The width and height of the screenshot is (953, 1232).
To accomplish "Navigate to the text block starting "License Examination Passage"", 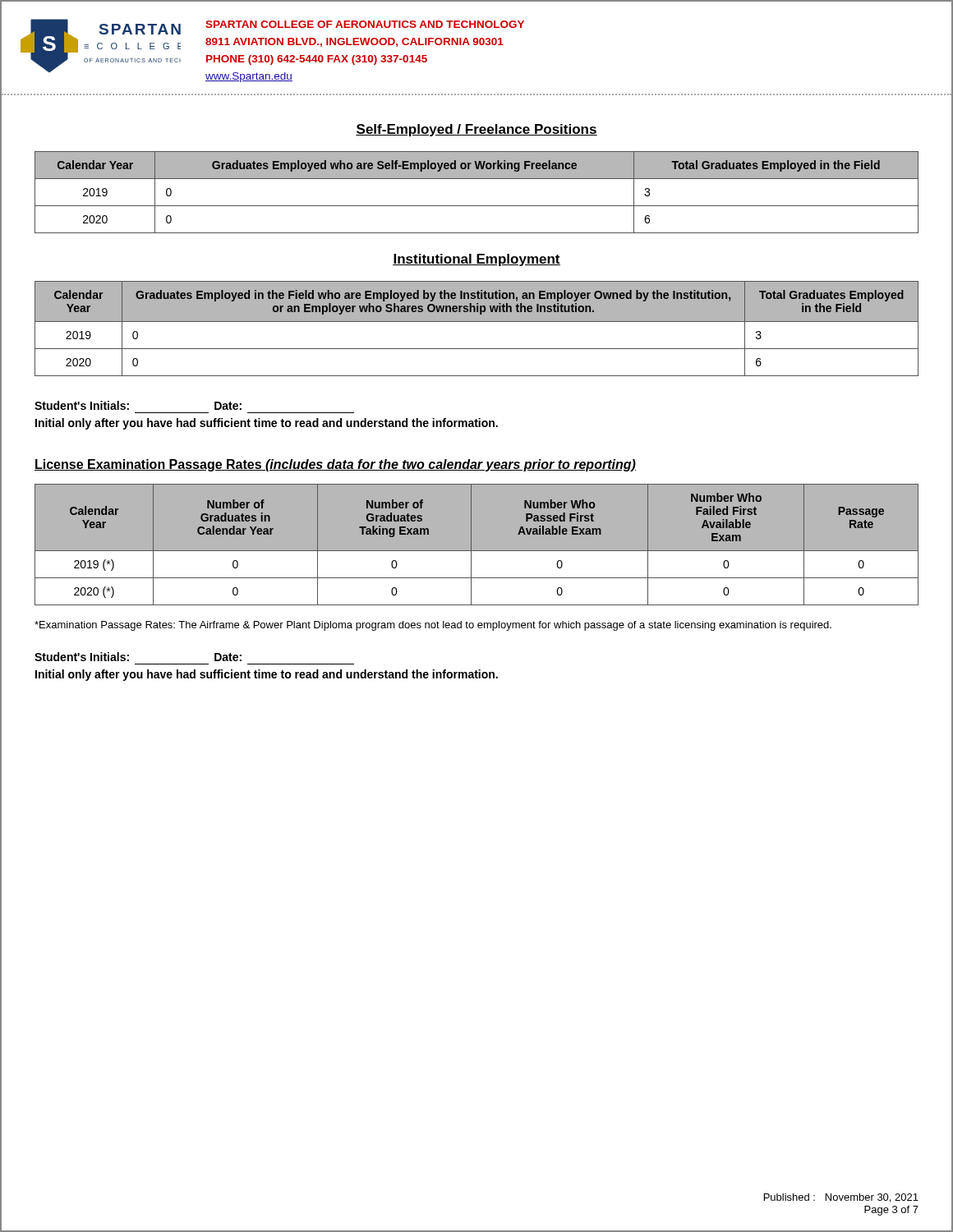I will click(335, 464).
